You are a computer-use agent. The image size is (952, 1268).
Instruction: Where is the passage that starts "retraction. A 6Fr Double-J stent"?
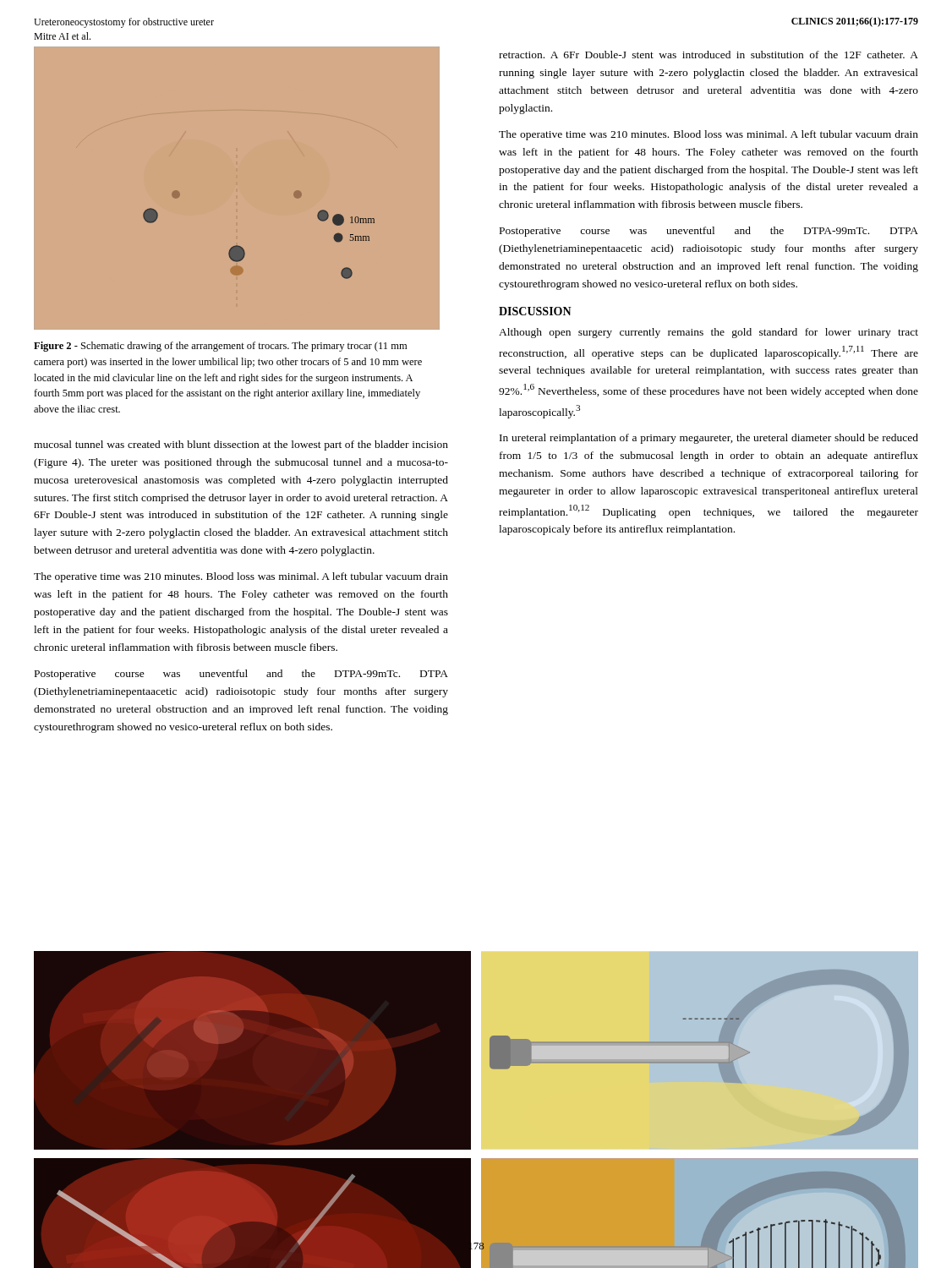coord(709,81)
